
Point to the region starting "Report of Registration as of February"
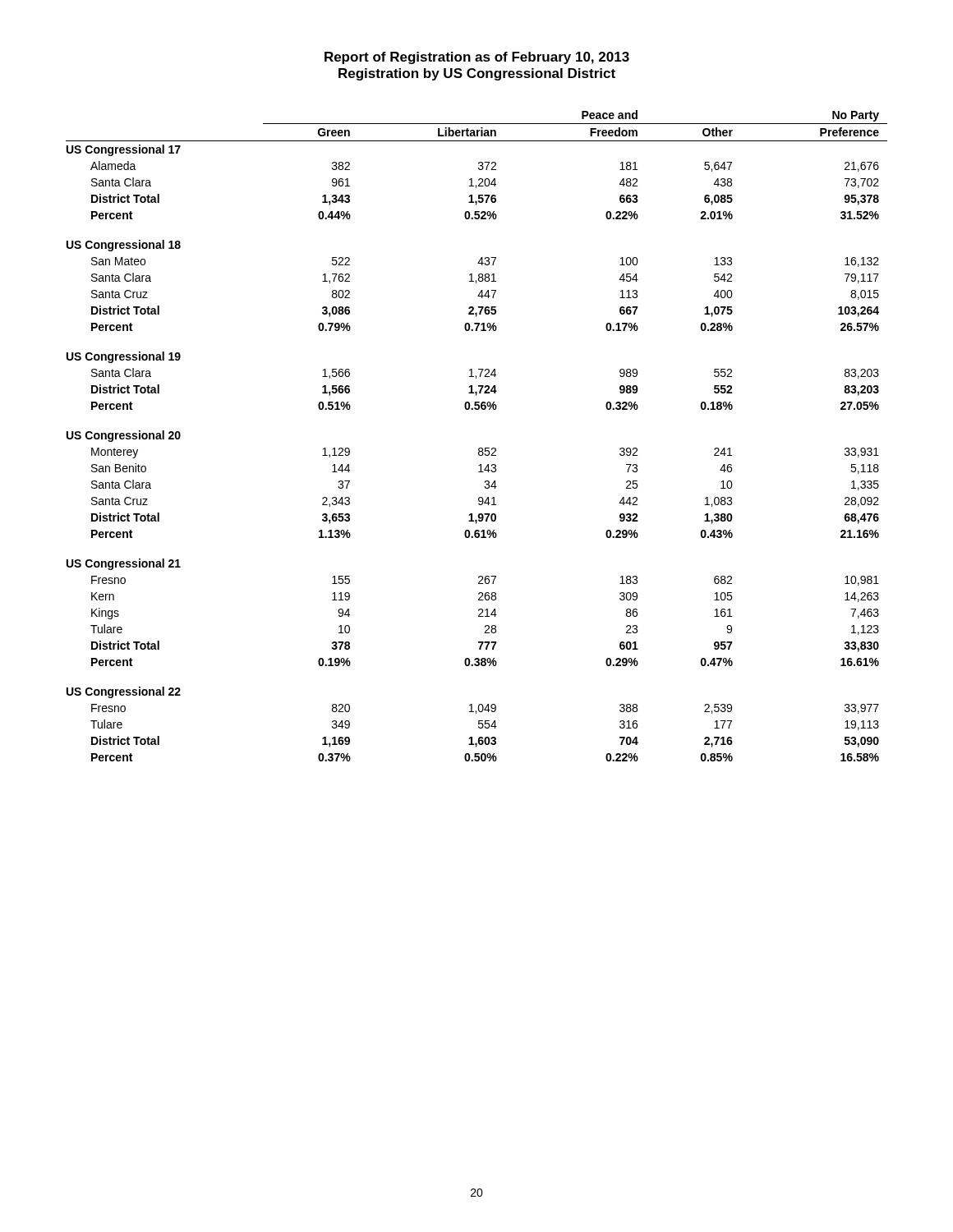(476, 66)
